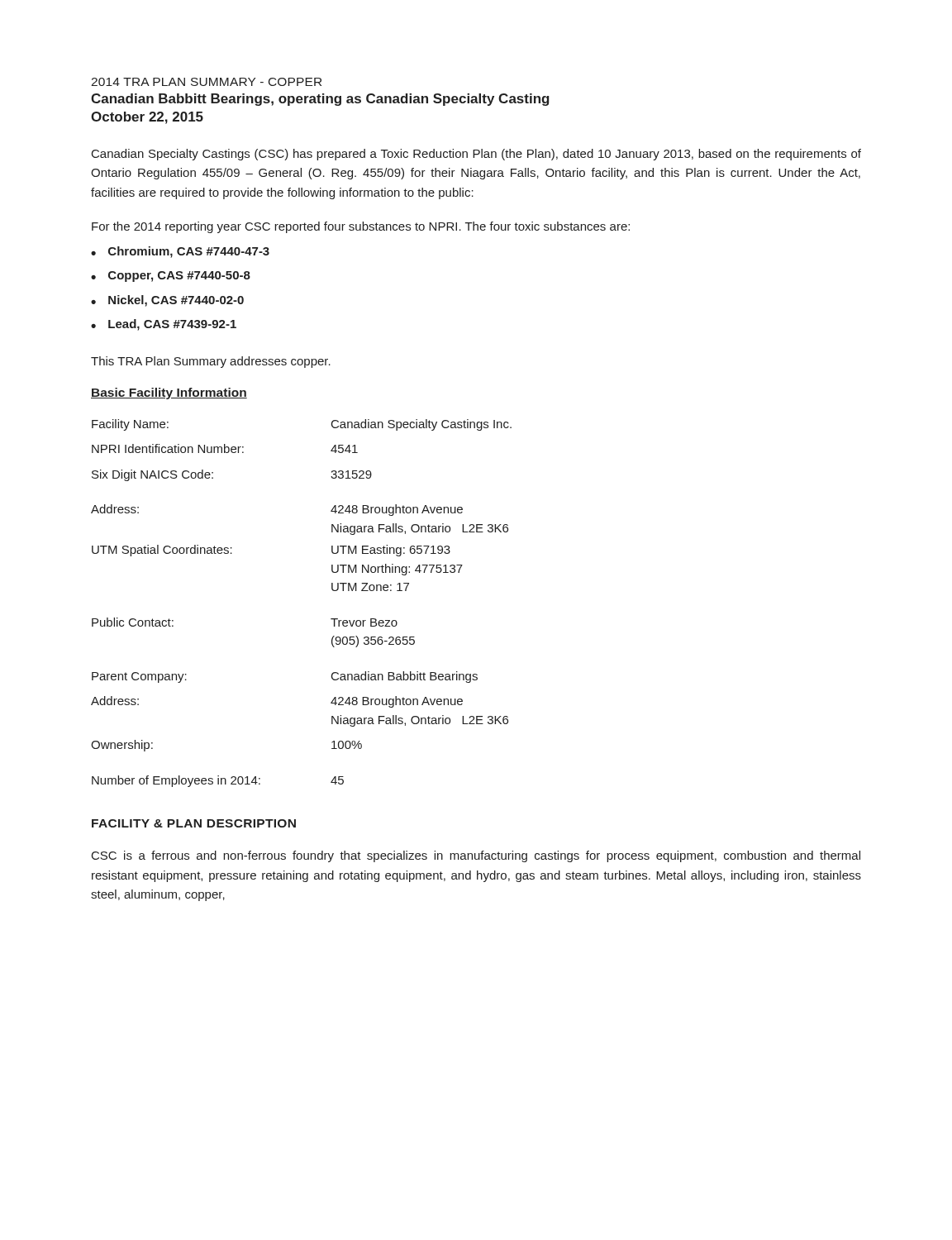
Task: Navigate to the block starting "Basic Facility Information"
Action: tap(169, 392)
